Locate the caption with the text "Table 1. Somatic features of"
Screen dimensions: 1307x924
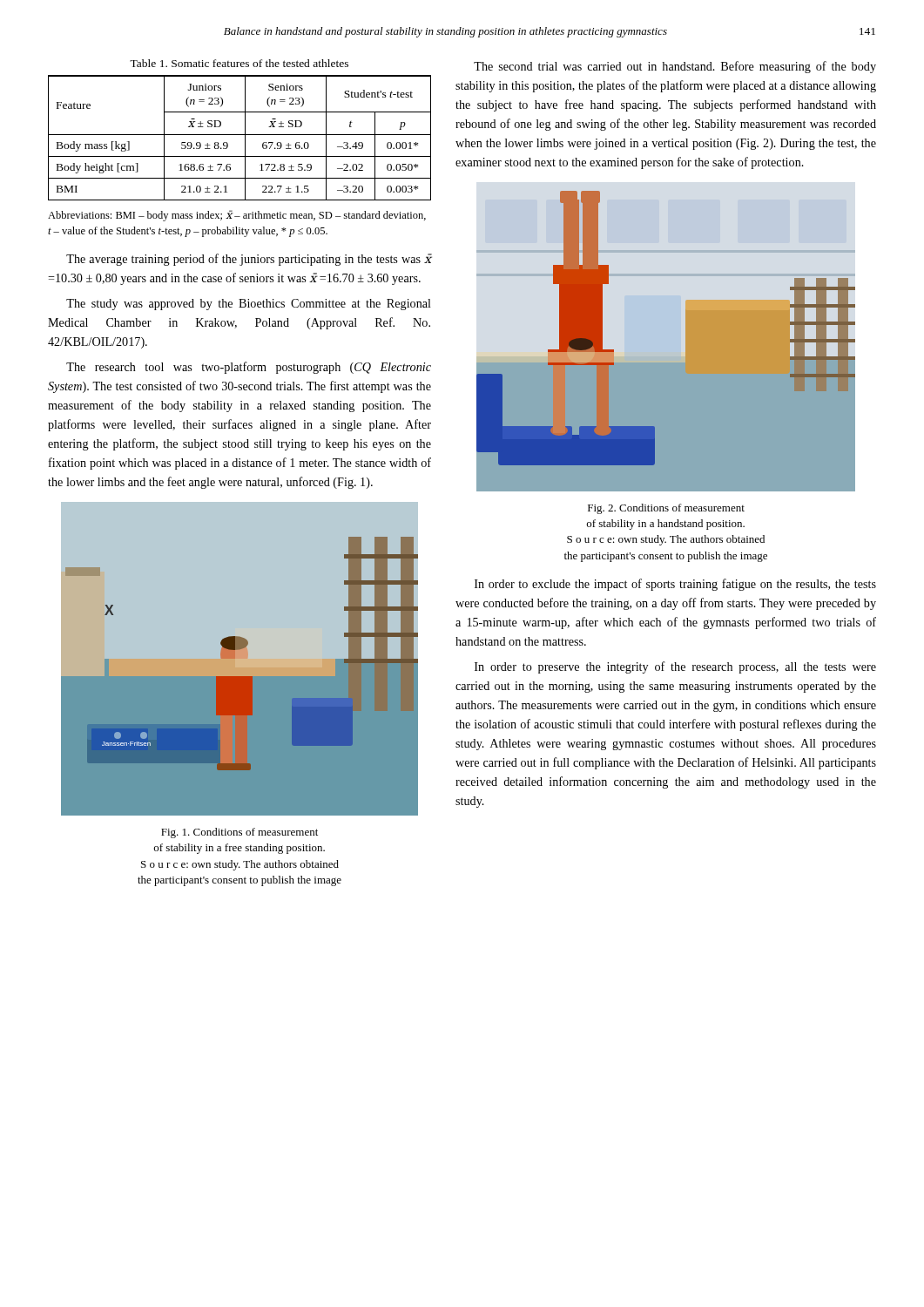240,63
